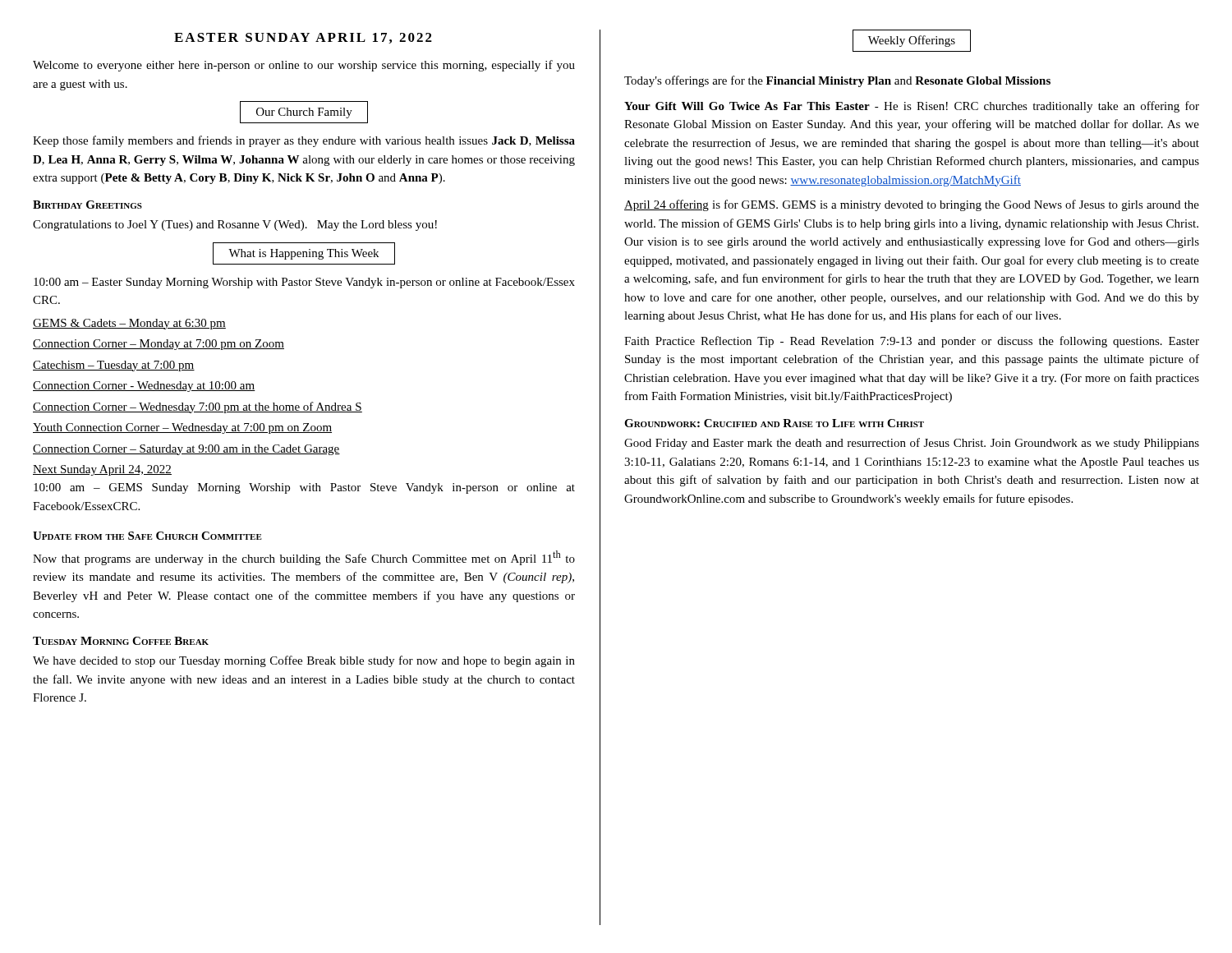Find the passage starting "GEMS & Cadets – Monday"

pyautogui.click(x=129, y=324)
